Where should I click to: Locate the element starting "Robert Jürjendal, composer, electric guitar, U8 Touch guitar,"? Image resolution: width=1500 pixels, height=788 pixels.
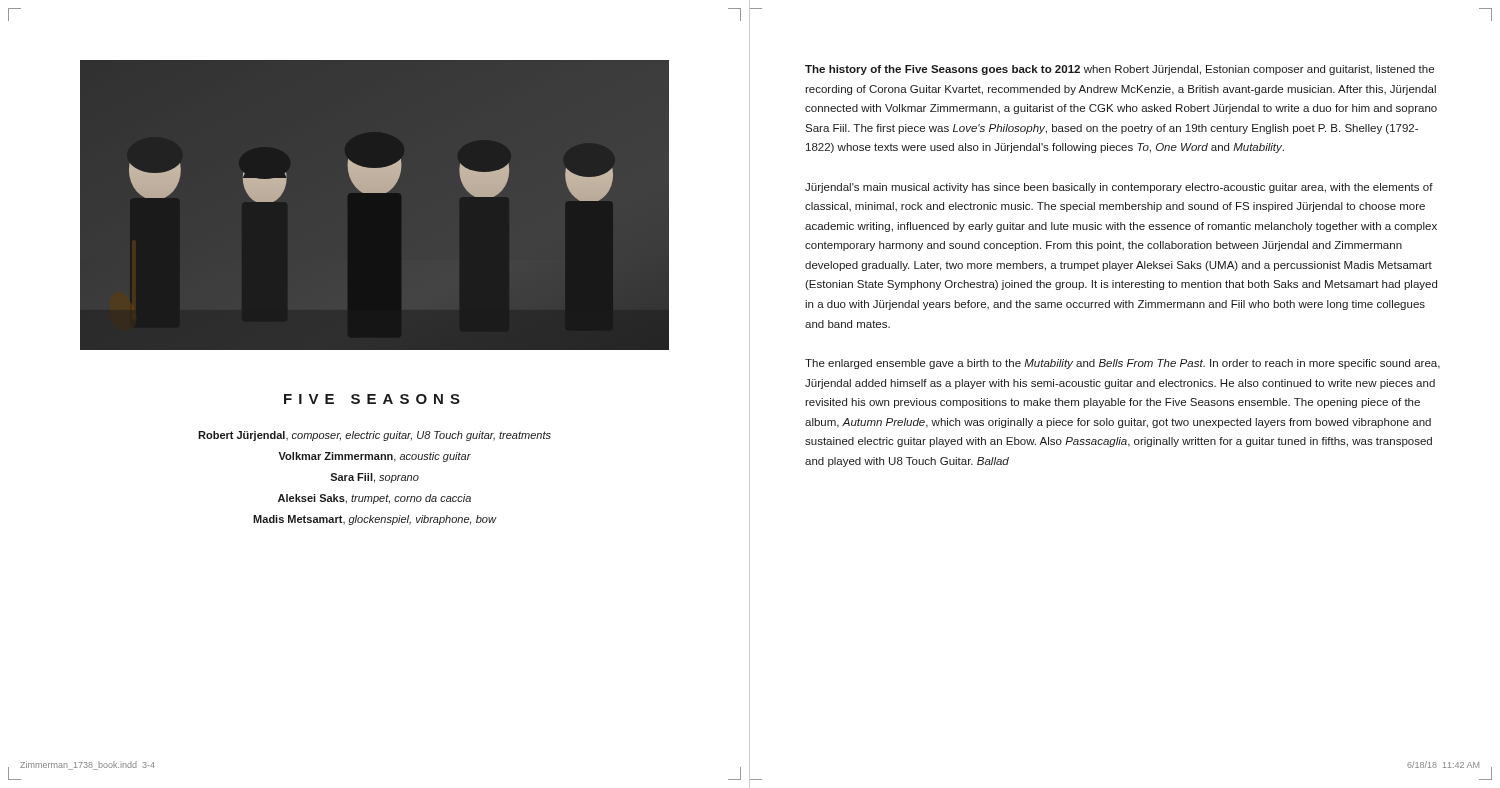[x=374, y=435]
